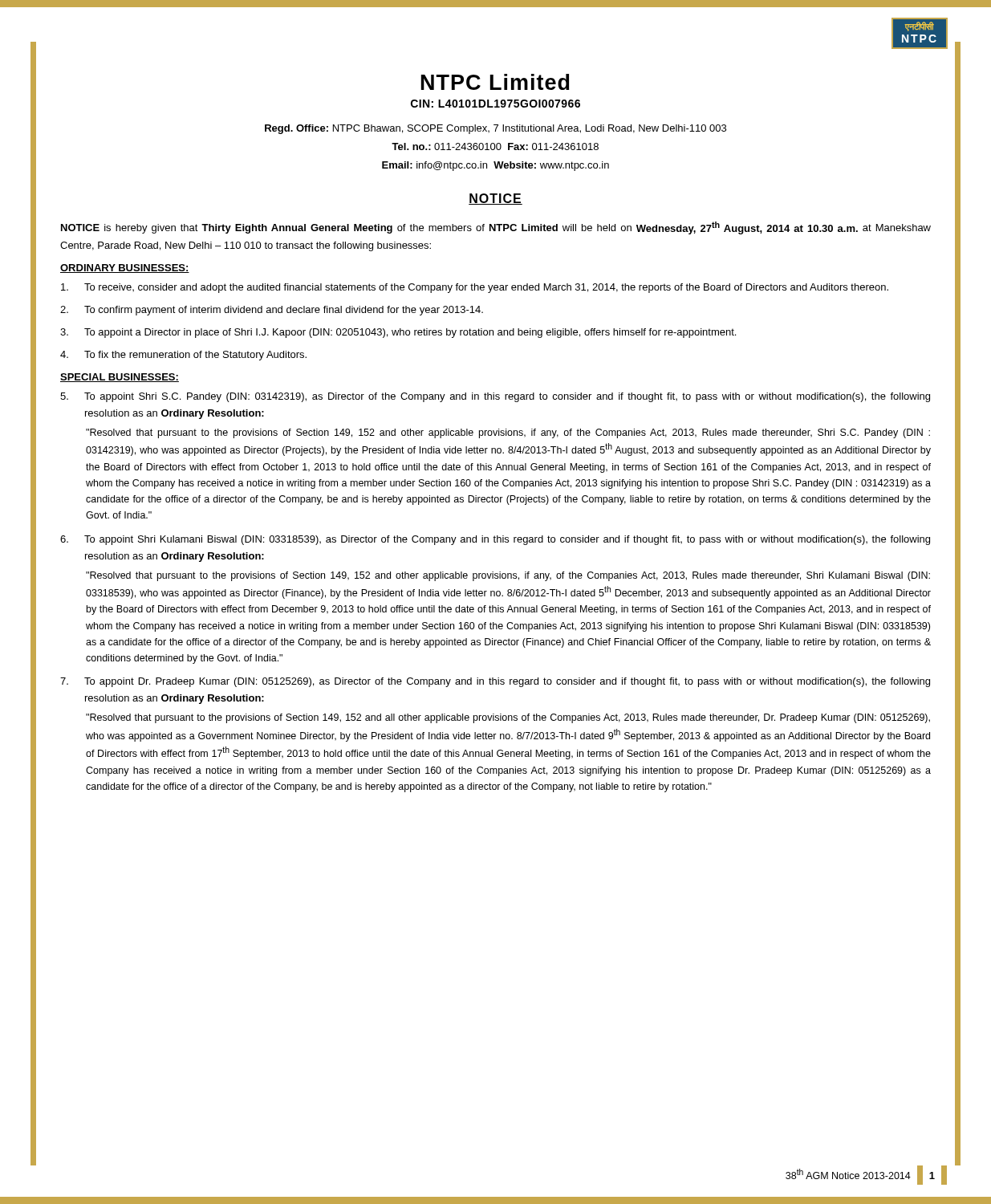Select the text starting "2. To confirm payment of"

(x=272, y=309)
